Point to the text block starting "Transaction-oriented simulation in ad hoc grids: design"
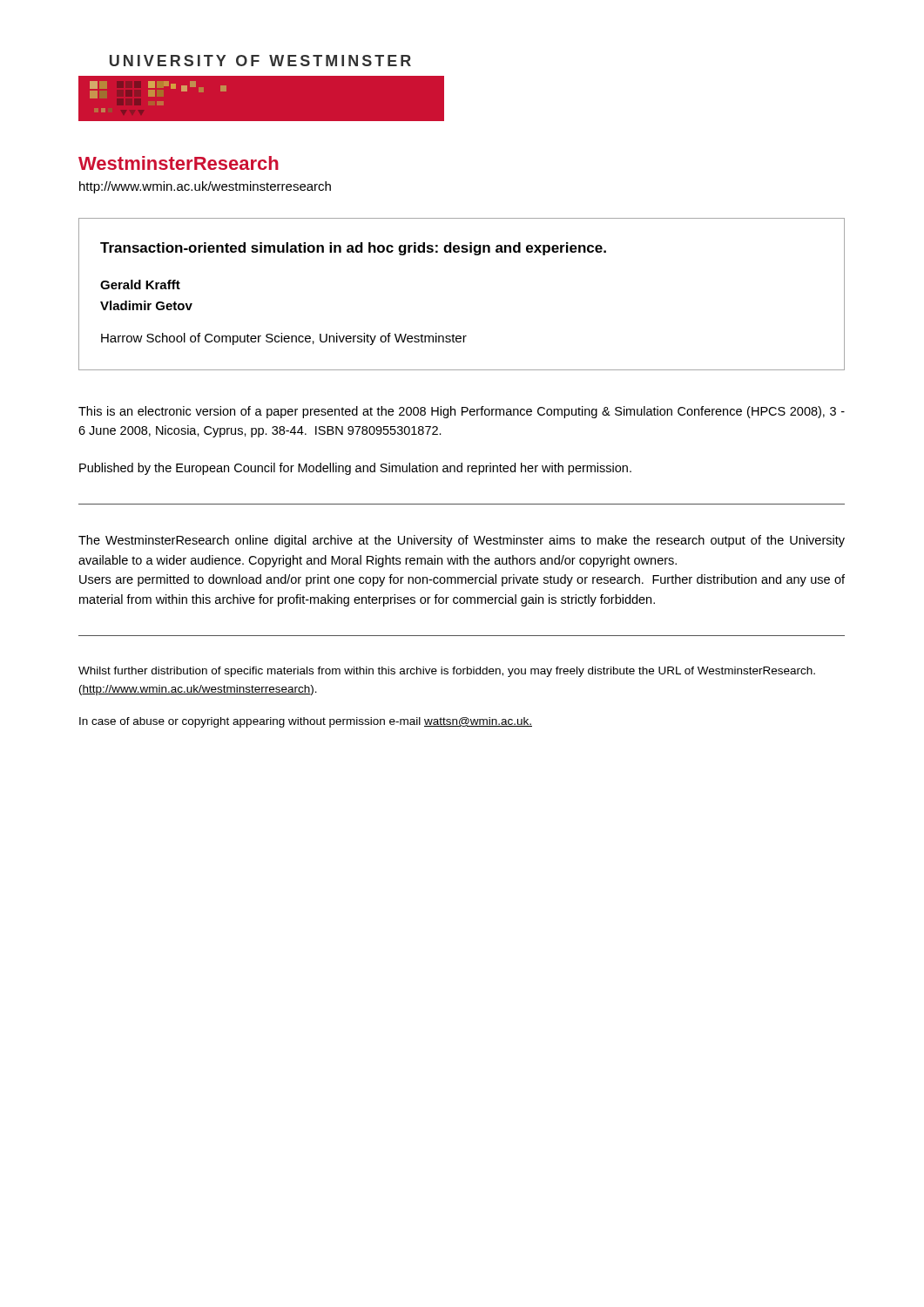This screenshot has height=1307, width=924. click(354, 248)
